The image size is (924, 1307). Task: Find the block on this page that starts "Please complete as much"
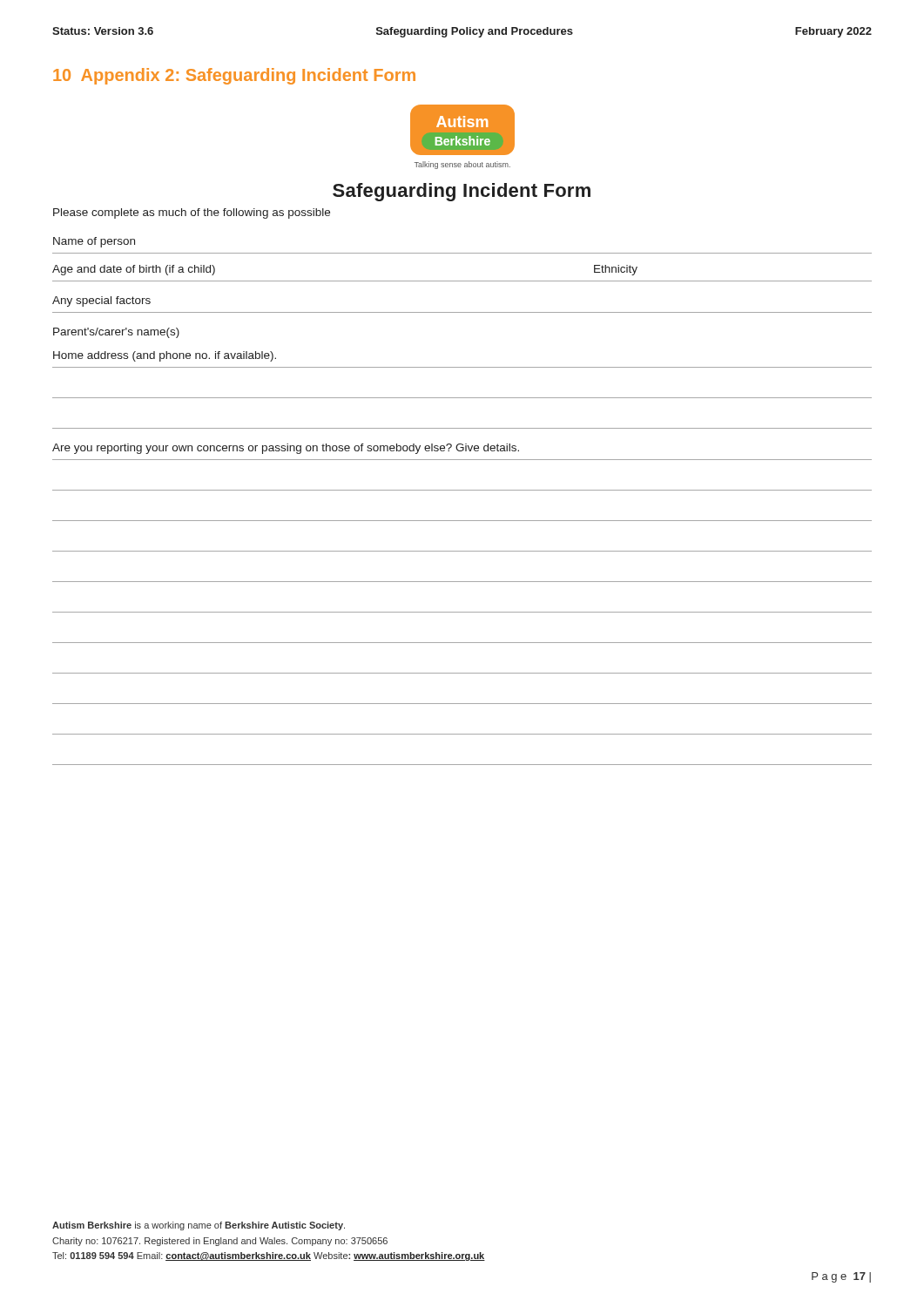[191, 212]
